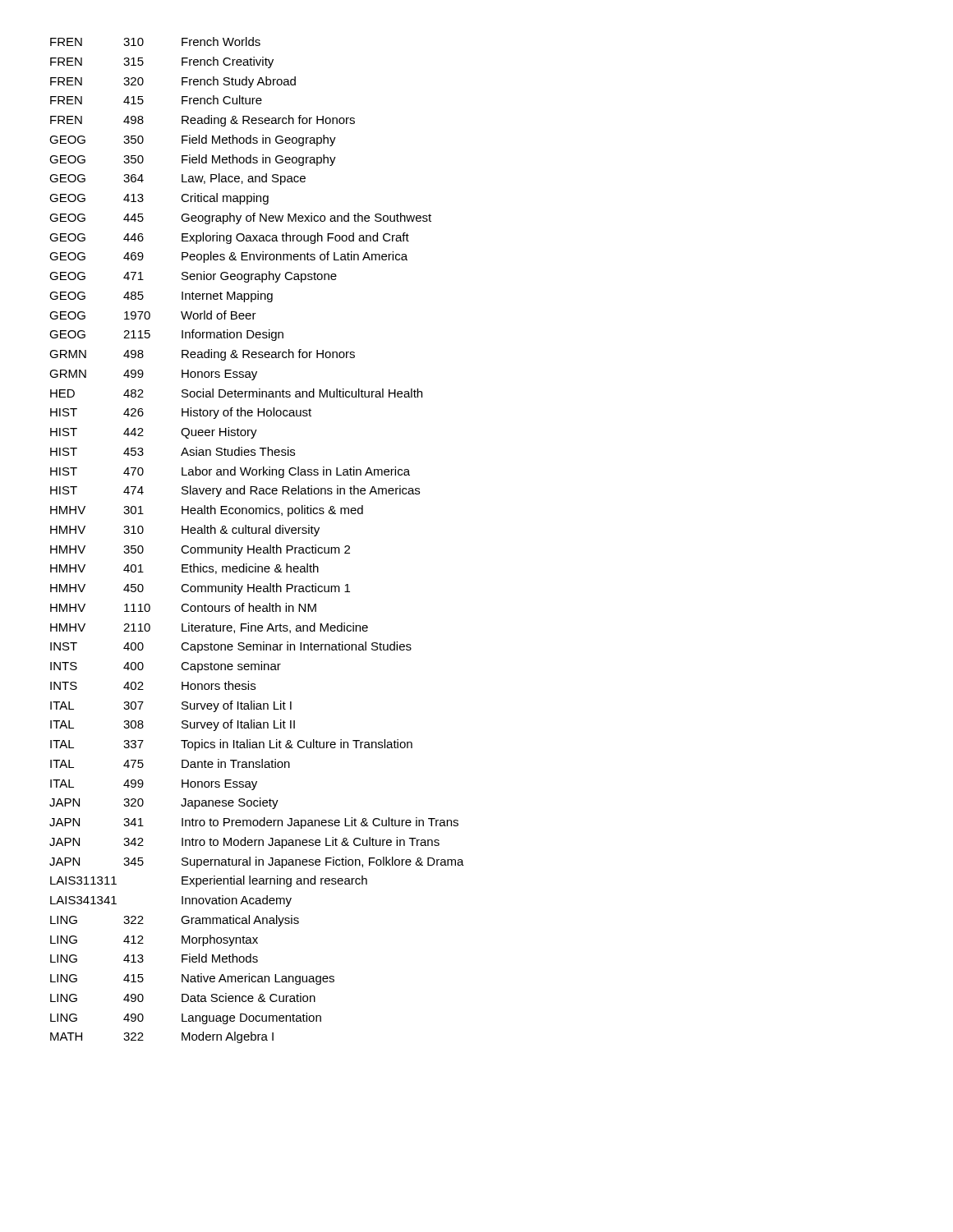Find the block starting "ITAL499Honors Essay"
Image resolution: width=953 pixels, height=1232 pixels.
(x=153, y=783)
